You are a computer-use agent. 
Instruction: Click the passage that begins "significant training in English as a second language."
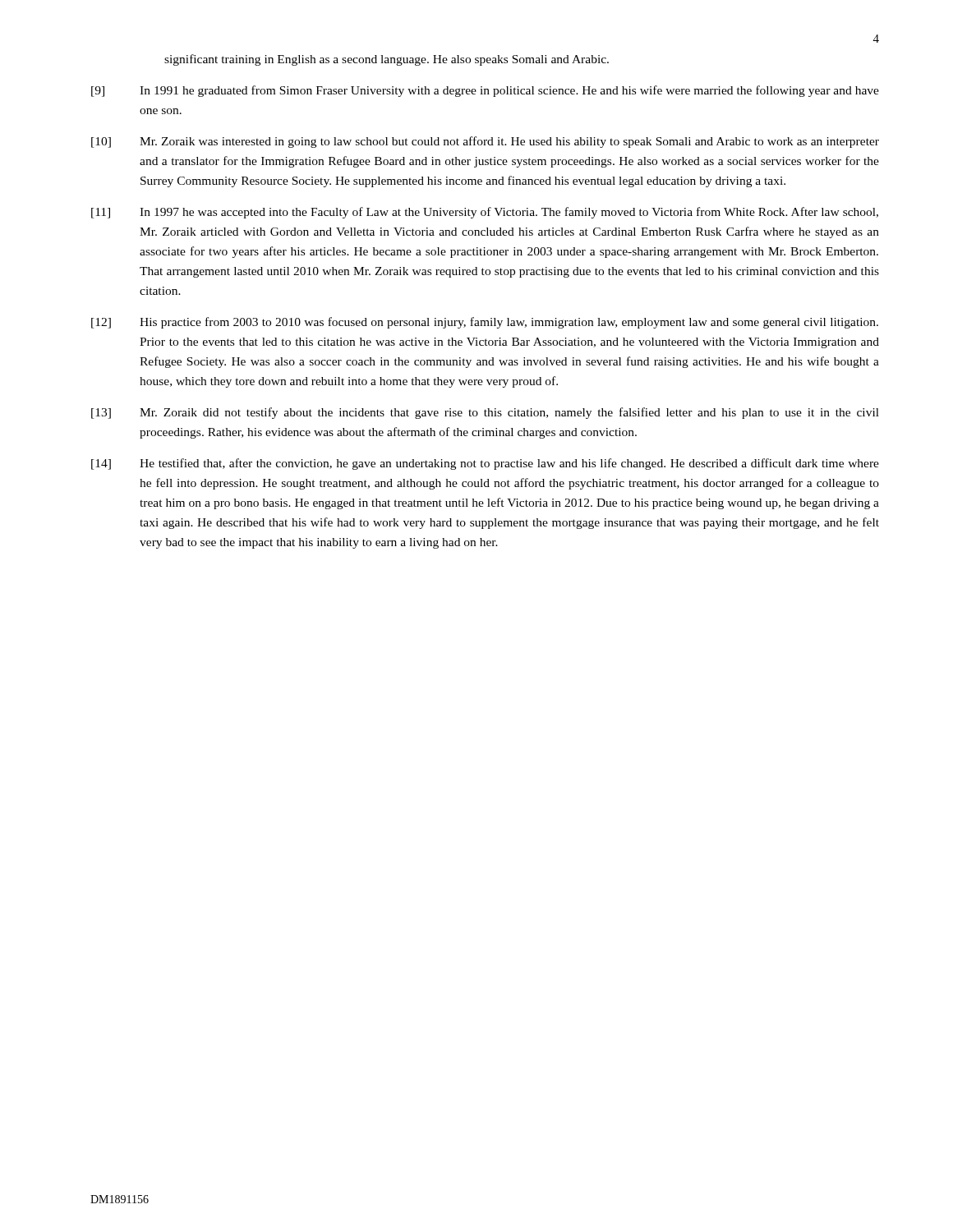(x=387, y=59)
